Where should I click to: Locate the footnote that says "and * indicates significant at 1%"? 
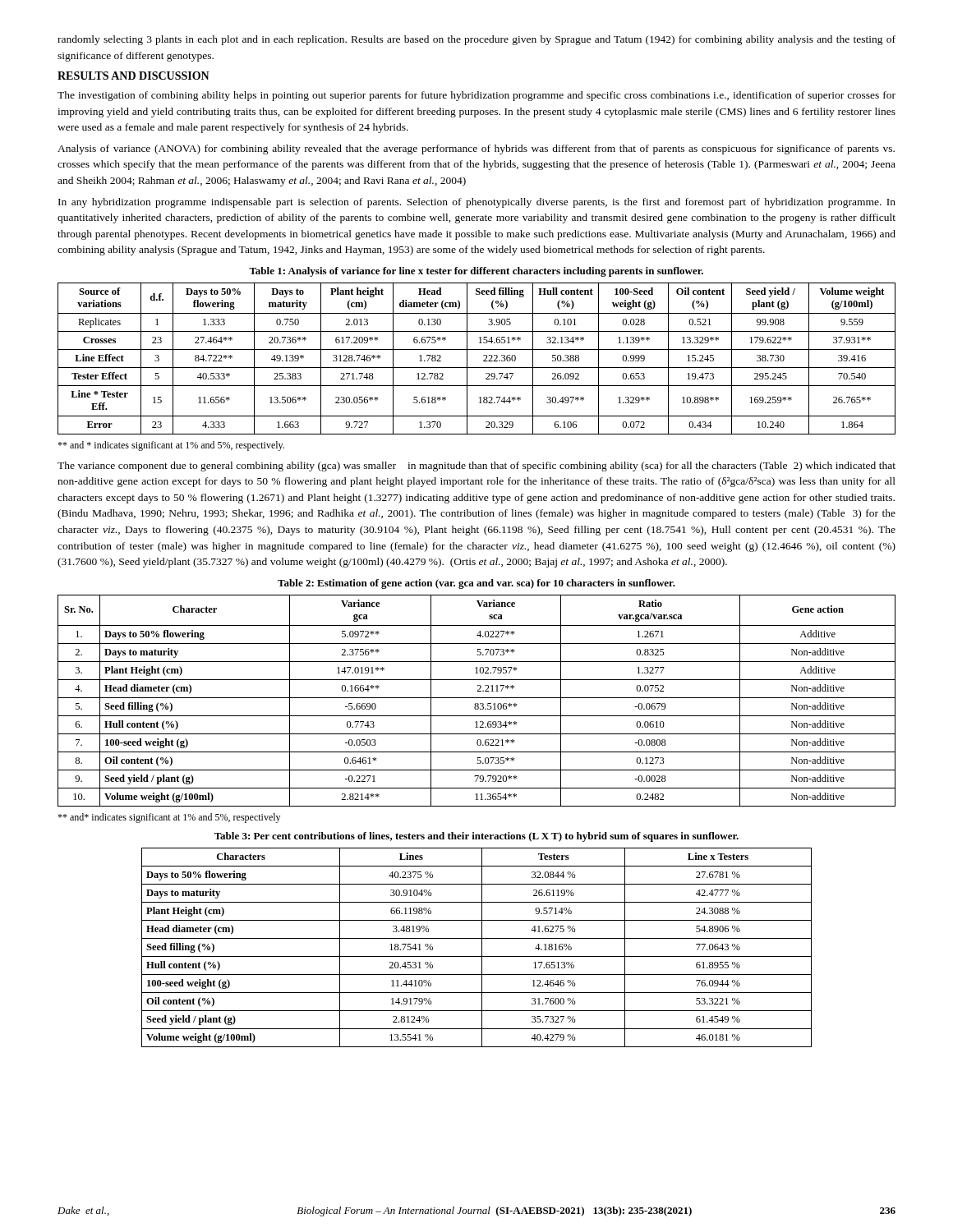[171, 445]
